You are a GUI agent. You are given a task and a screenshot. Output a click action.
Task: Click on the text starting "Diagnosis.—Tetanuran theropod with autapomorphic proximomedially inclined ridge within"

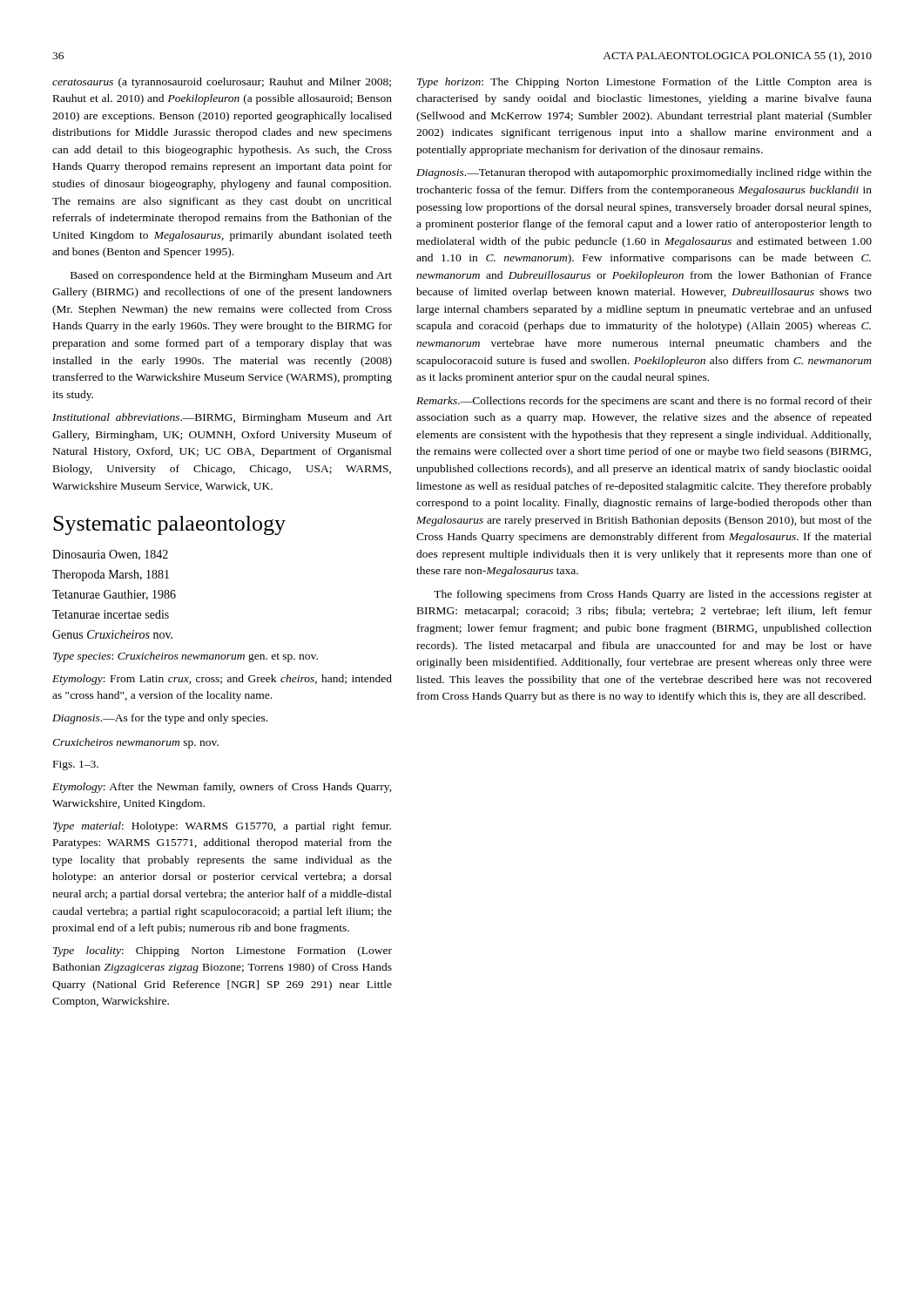pos(644,275)
